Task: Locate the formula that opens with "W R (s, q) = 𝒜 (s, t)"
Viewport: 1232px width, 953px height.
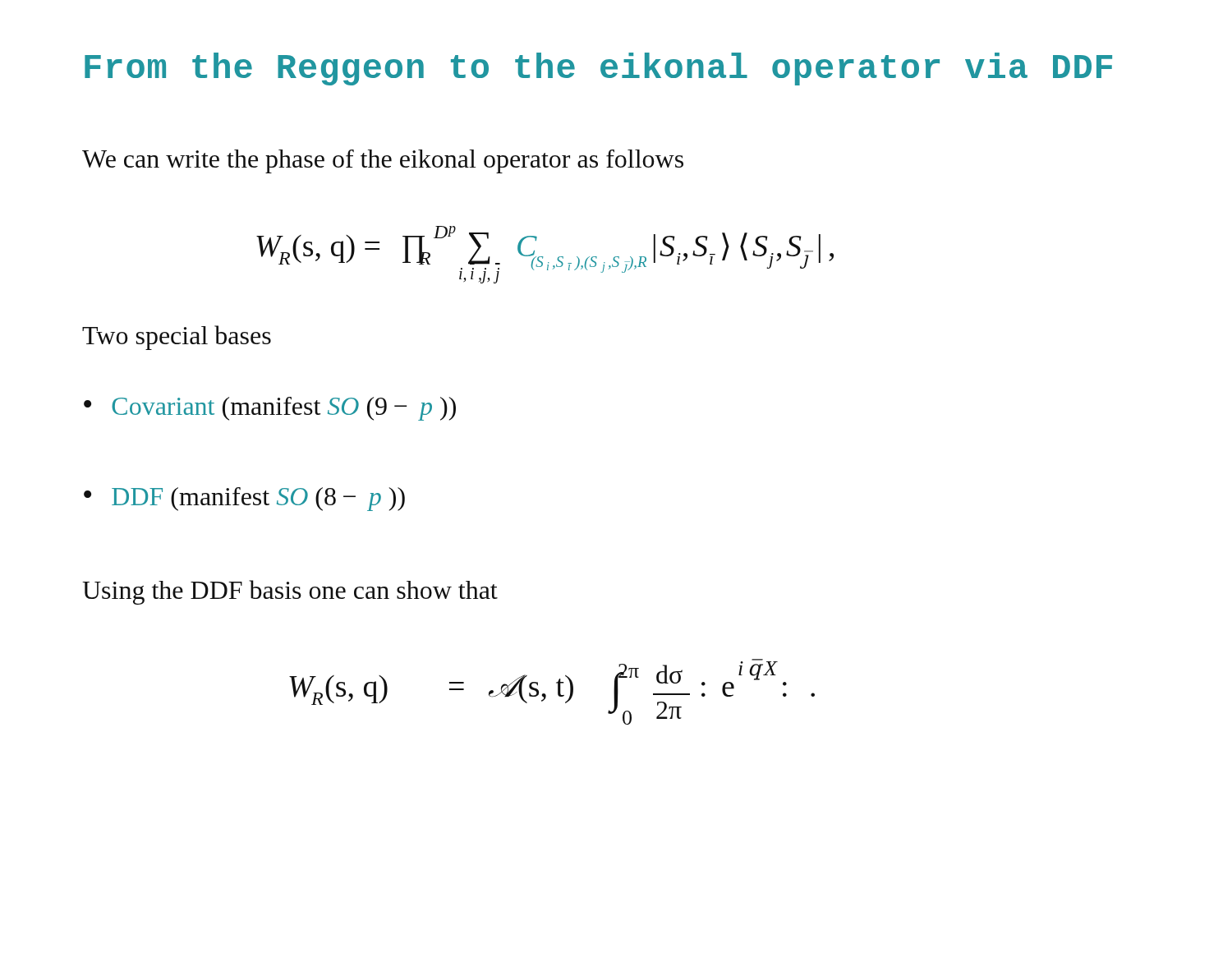Action: pos(616,686)
